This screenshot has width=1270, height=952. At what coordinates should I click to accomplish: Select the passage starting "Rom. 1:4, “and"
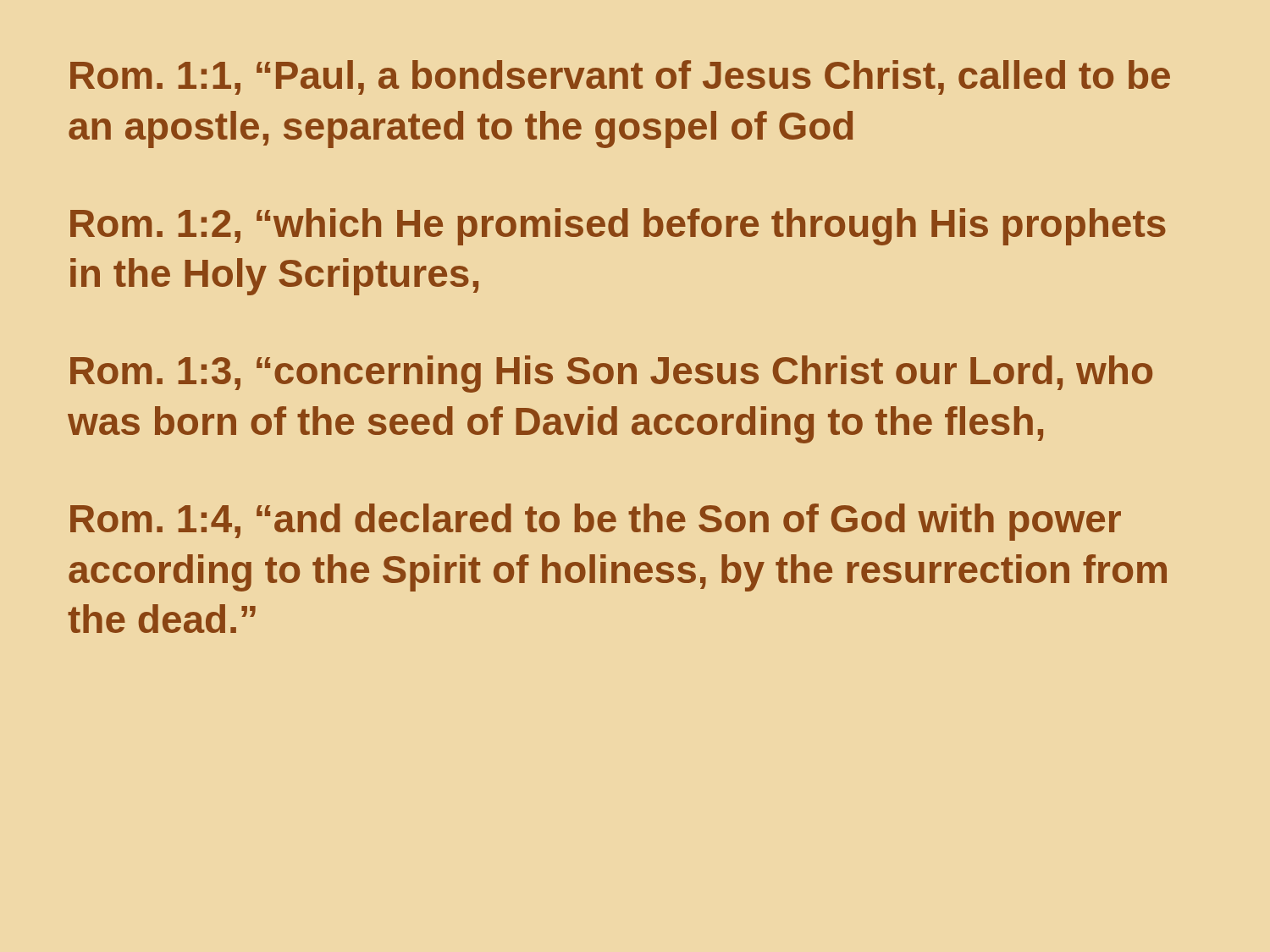[x=618, y=569]
